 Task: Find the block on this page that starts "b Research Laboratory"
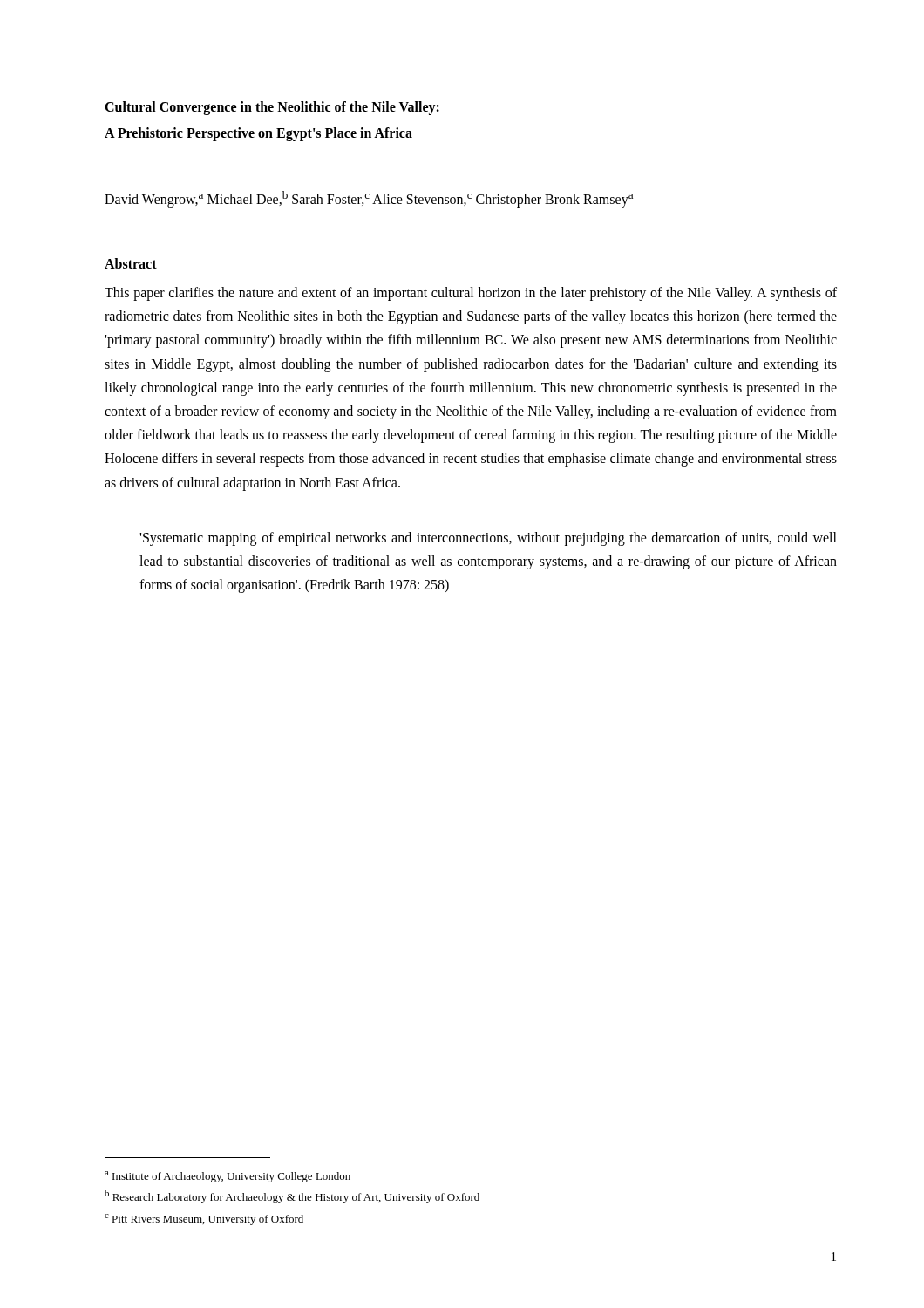tap(292, 1196)
